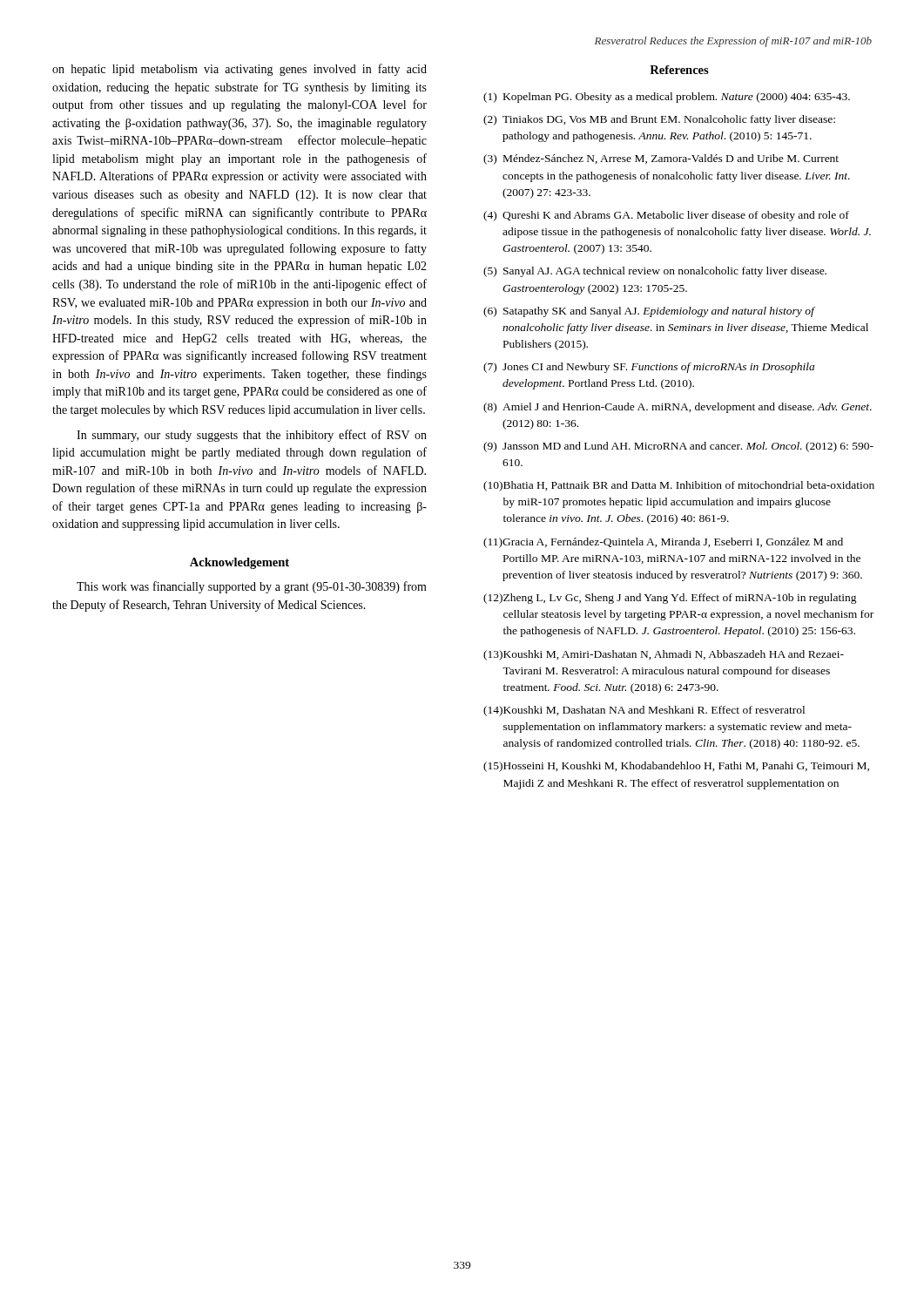The width and height of the screenshot is (924, 1307).
Task: Click the passage that begins "(15) Hosseini H, Koushki"
Action: [x=679, y=774]
